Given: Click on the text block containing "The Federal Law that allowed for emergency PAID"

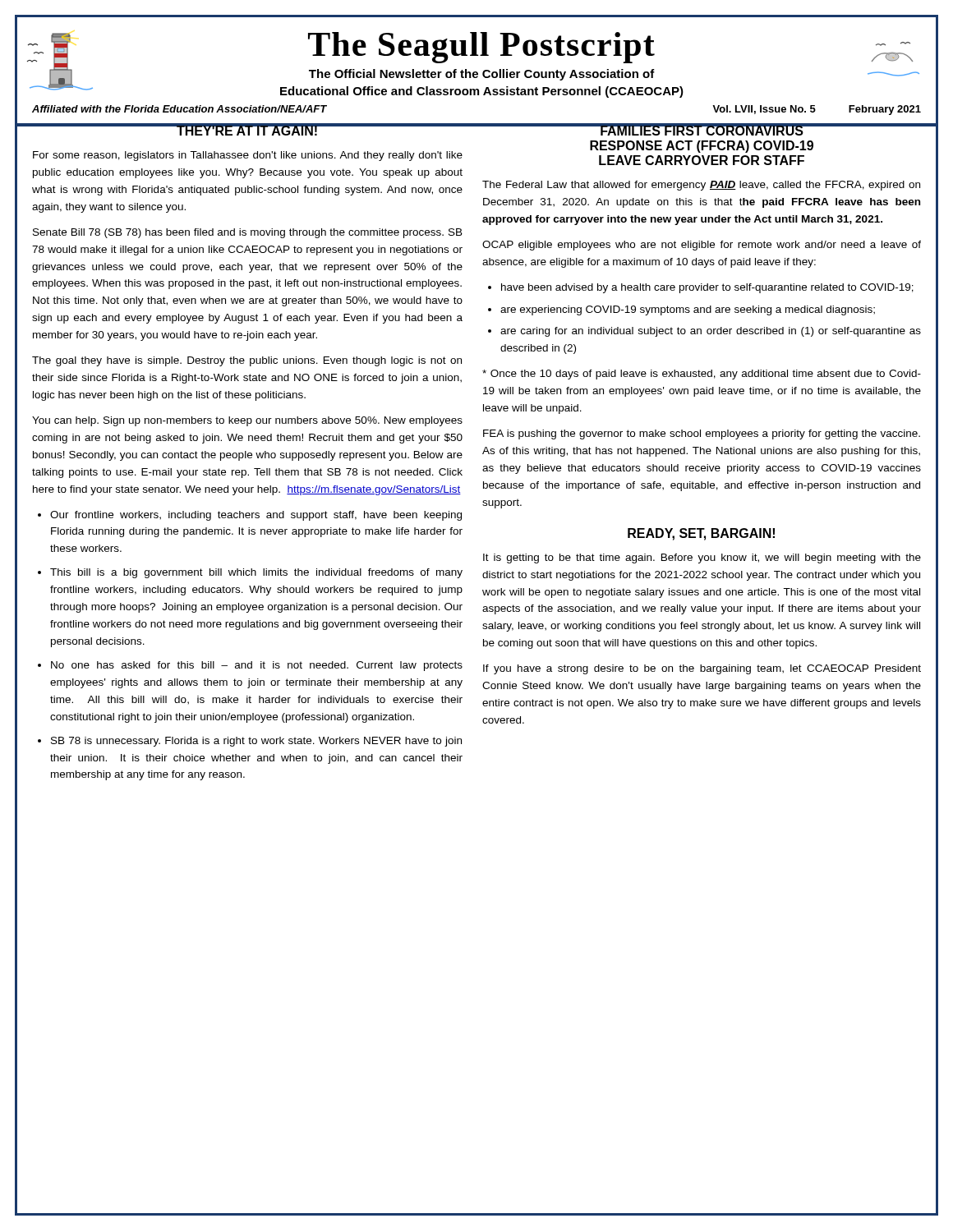Looking at the screenshot, I should [x=702, y=202].
